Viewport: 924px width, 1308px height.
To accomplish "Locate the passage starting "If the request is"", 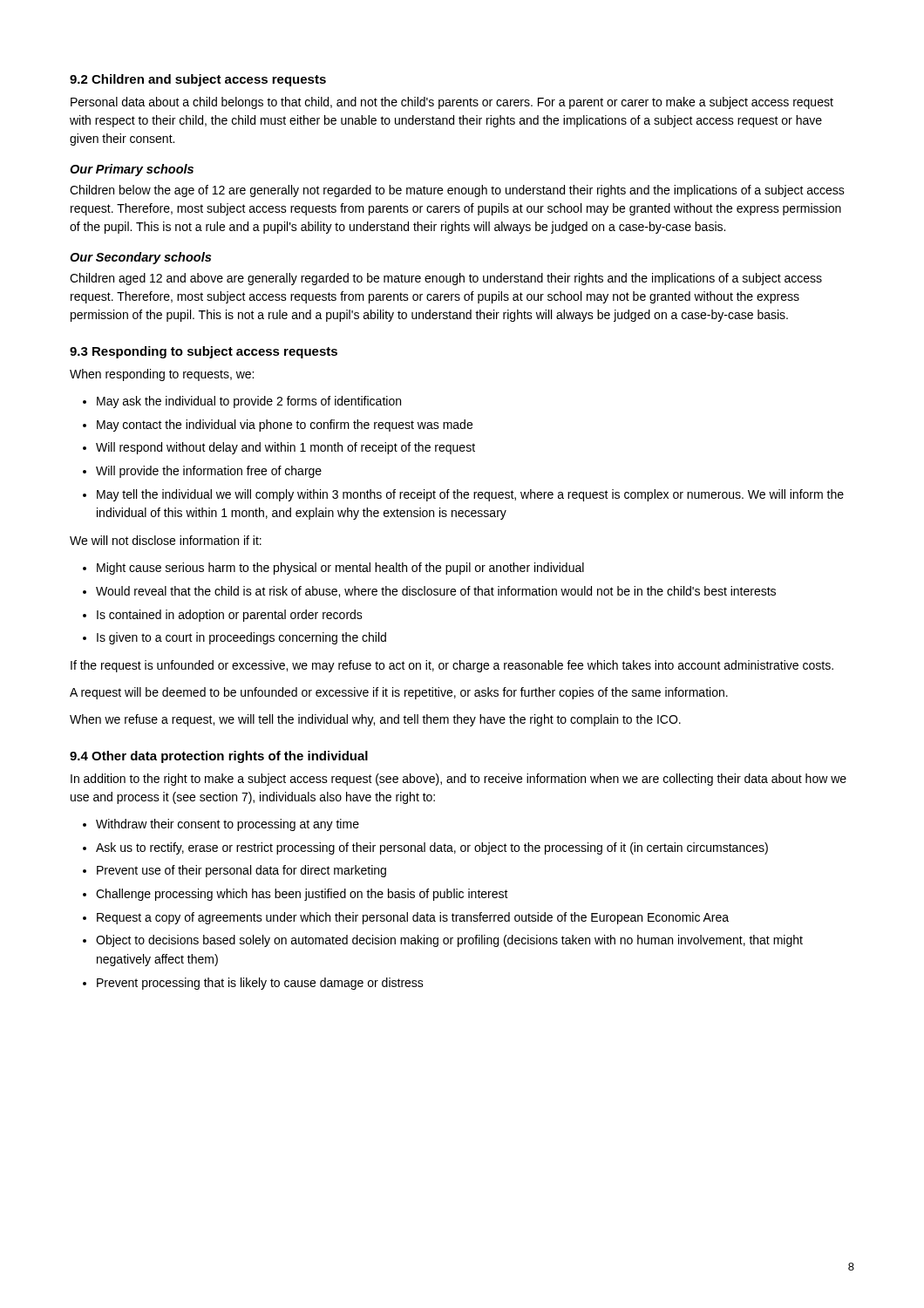I will [x=452, y=665].
